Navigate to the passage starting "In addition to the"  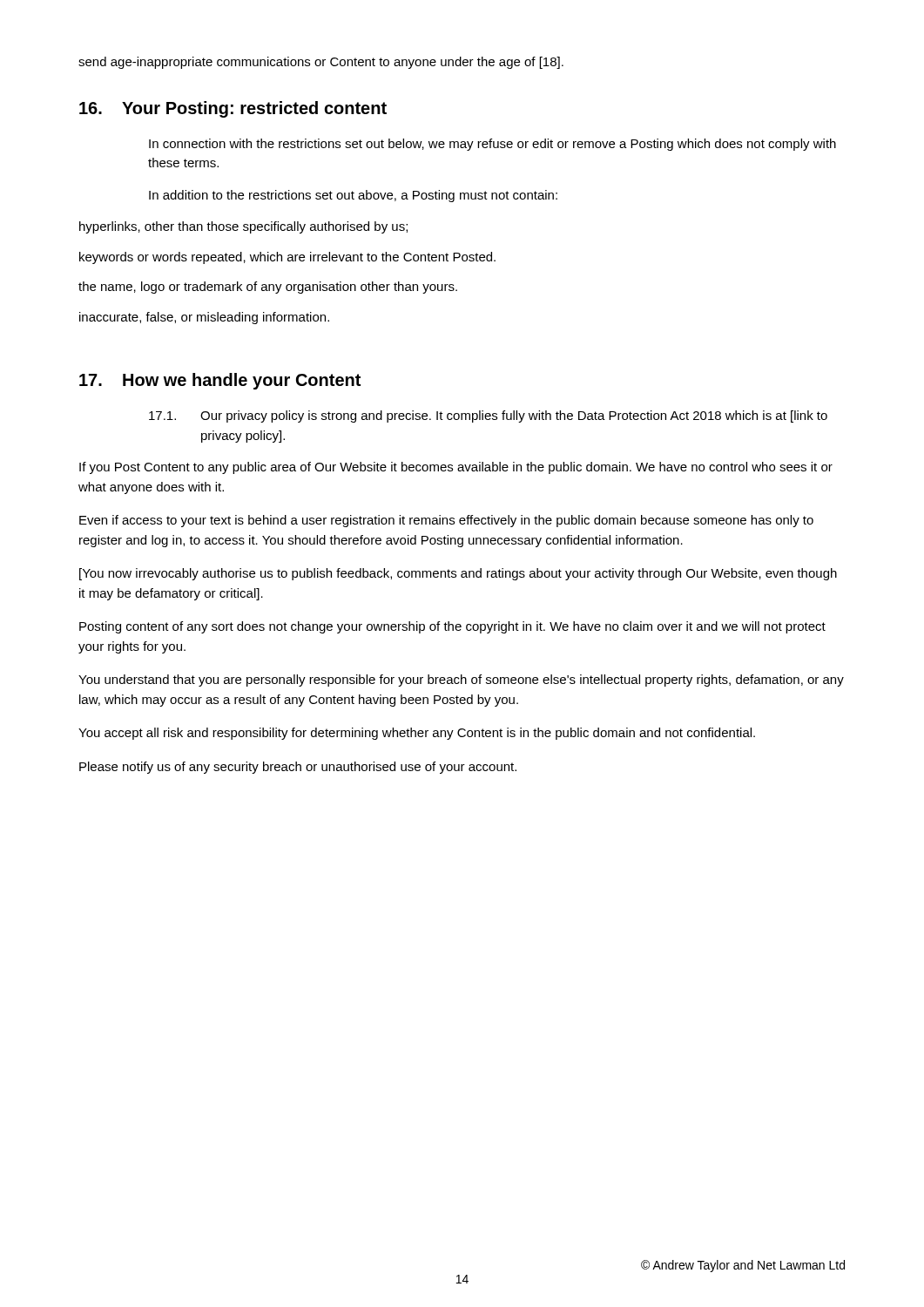pos(353,194)
